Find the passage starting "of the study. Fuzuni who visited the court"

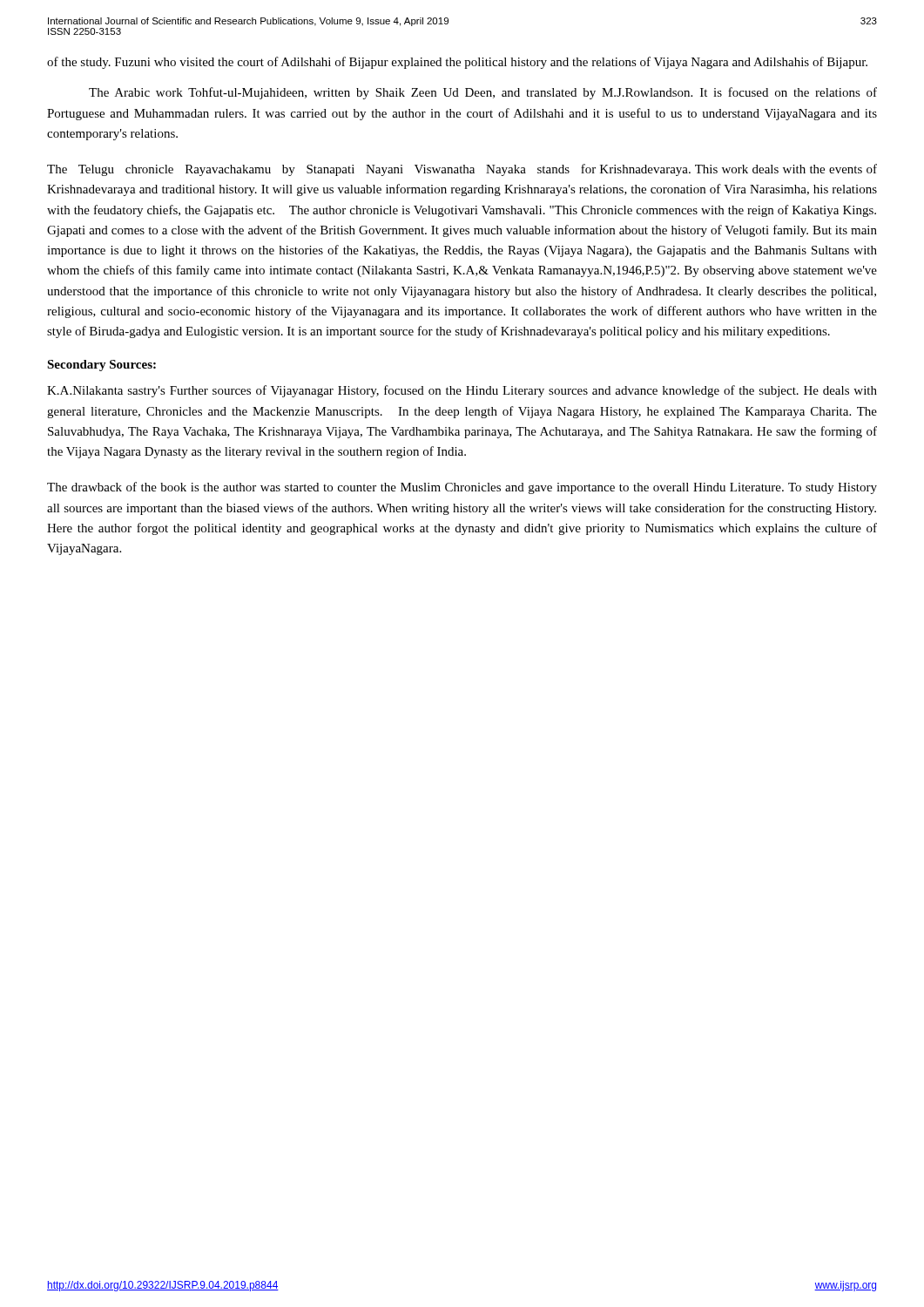[x=458, y=62]
